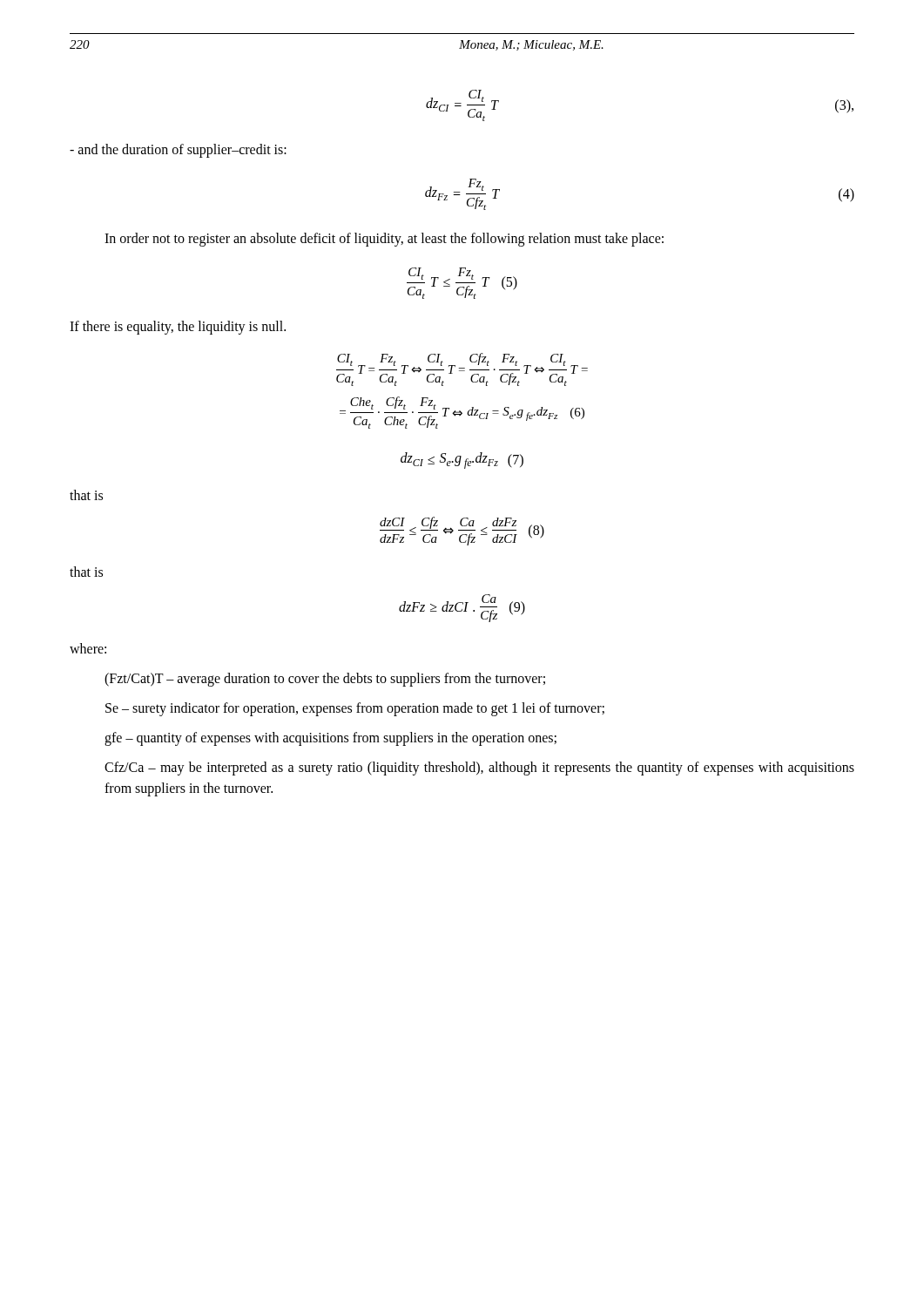The width and height of the screenshot is (924, 1307).
Task: Locate the list item with the text "Se – surety"
Action: 355,708
